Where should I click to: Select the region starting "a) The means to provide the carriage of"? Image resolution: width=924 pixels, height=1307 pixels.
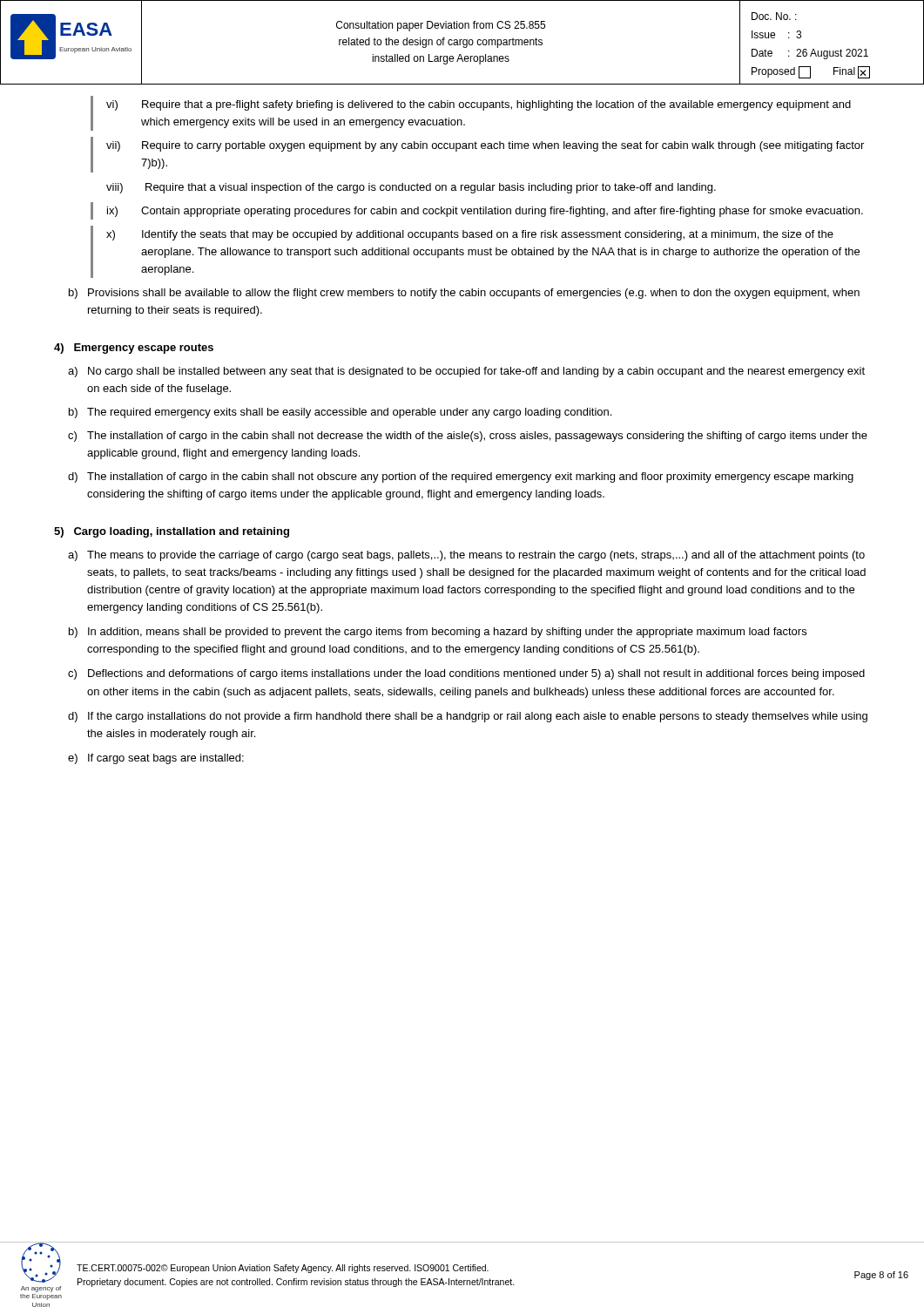472,581
